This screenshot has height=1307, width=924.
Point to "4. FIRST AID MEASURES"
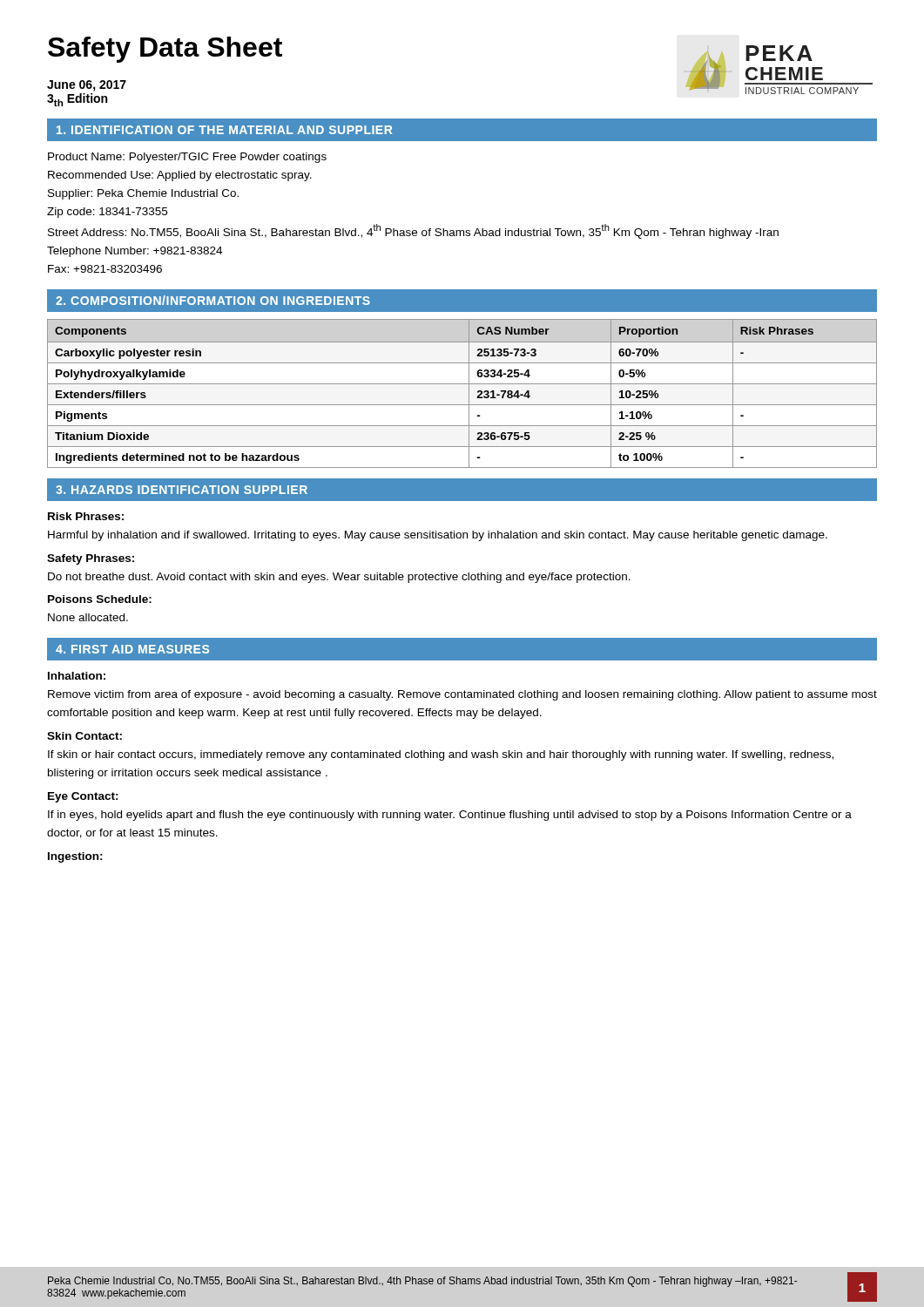pyautogui.click(x=133, y=649)
